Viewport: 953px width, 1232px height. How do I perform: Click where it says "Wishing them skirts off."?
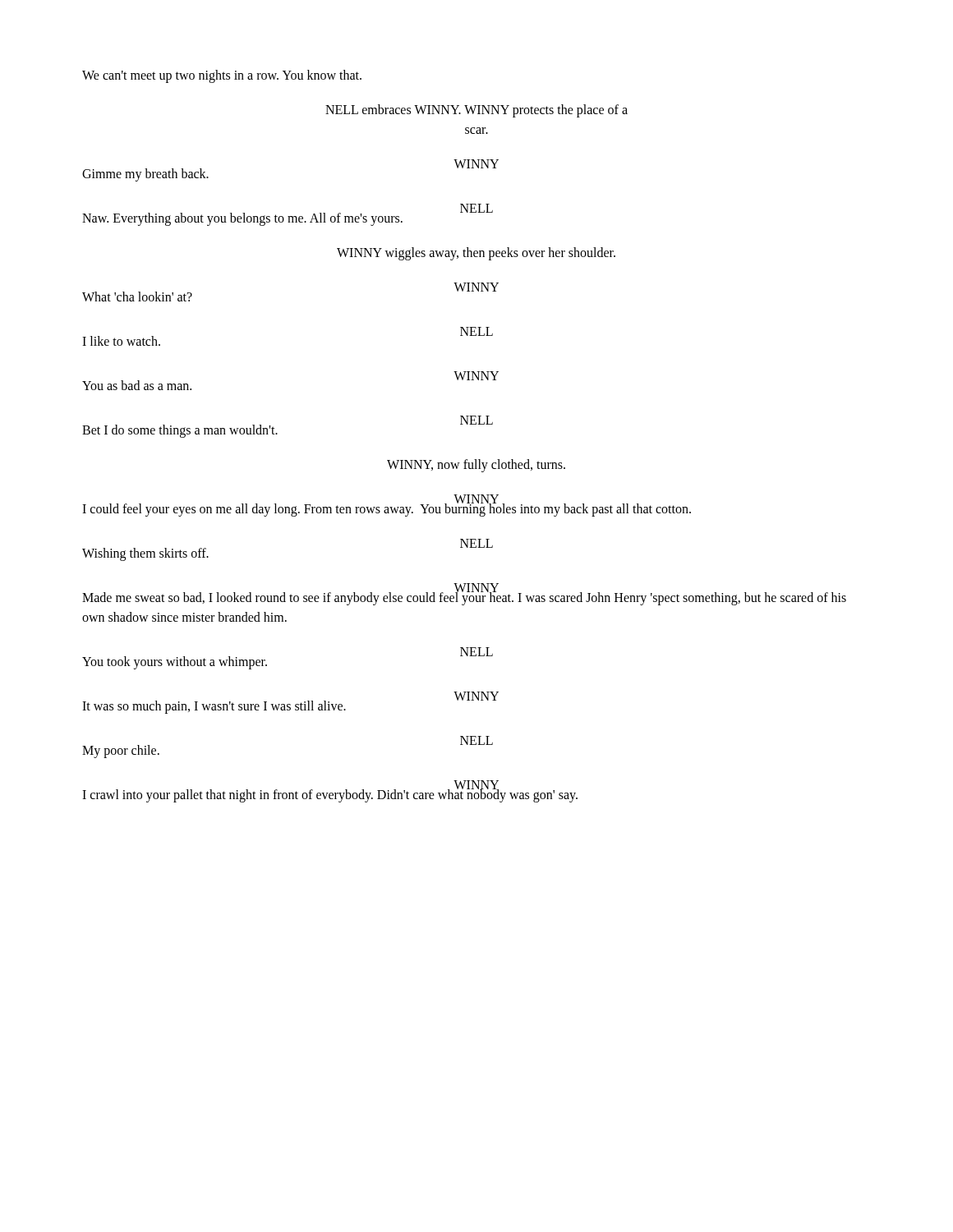146,553
